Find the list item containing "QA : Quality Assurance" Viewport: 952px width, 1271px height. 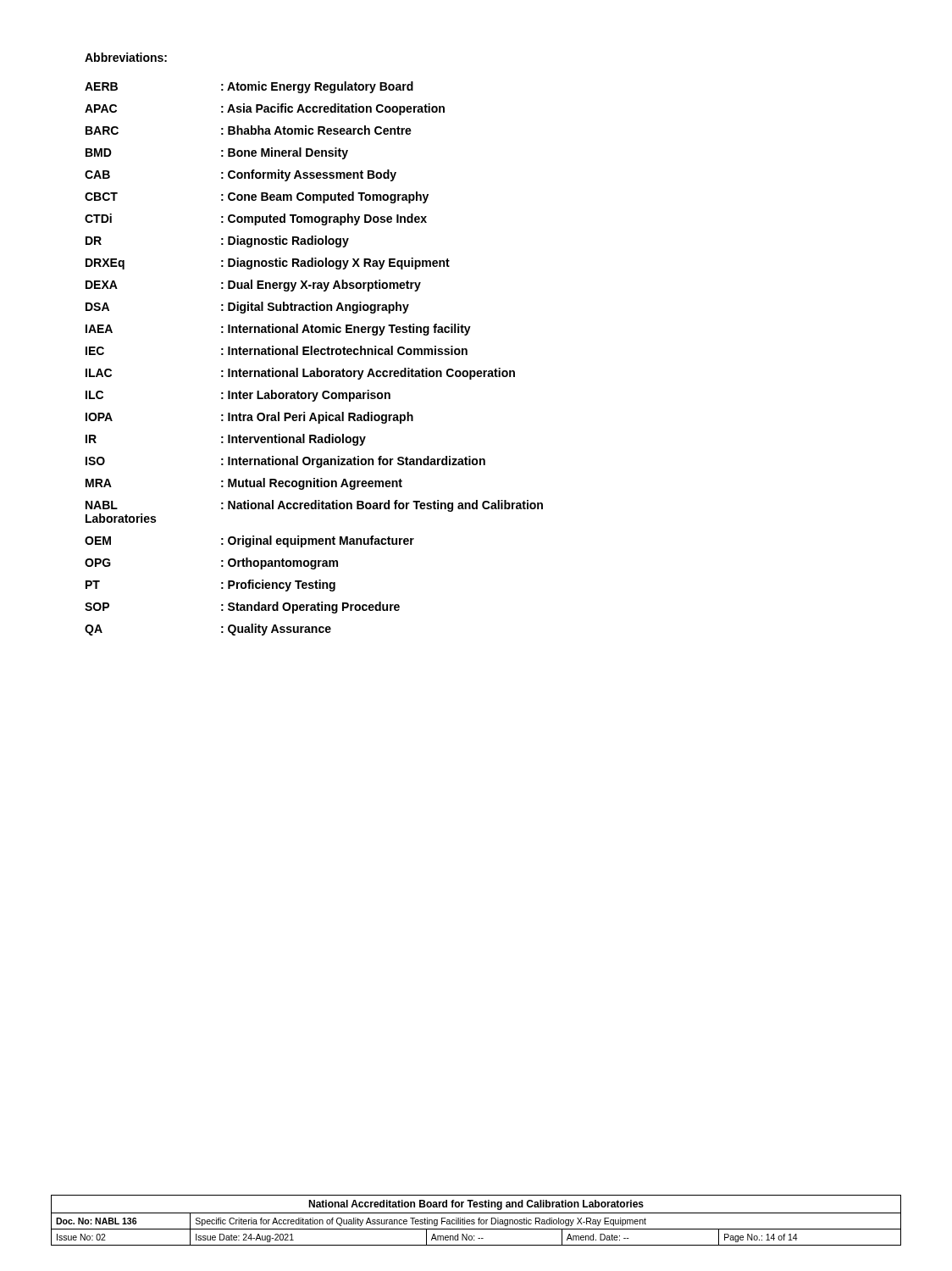click(94, 629)
